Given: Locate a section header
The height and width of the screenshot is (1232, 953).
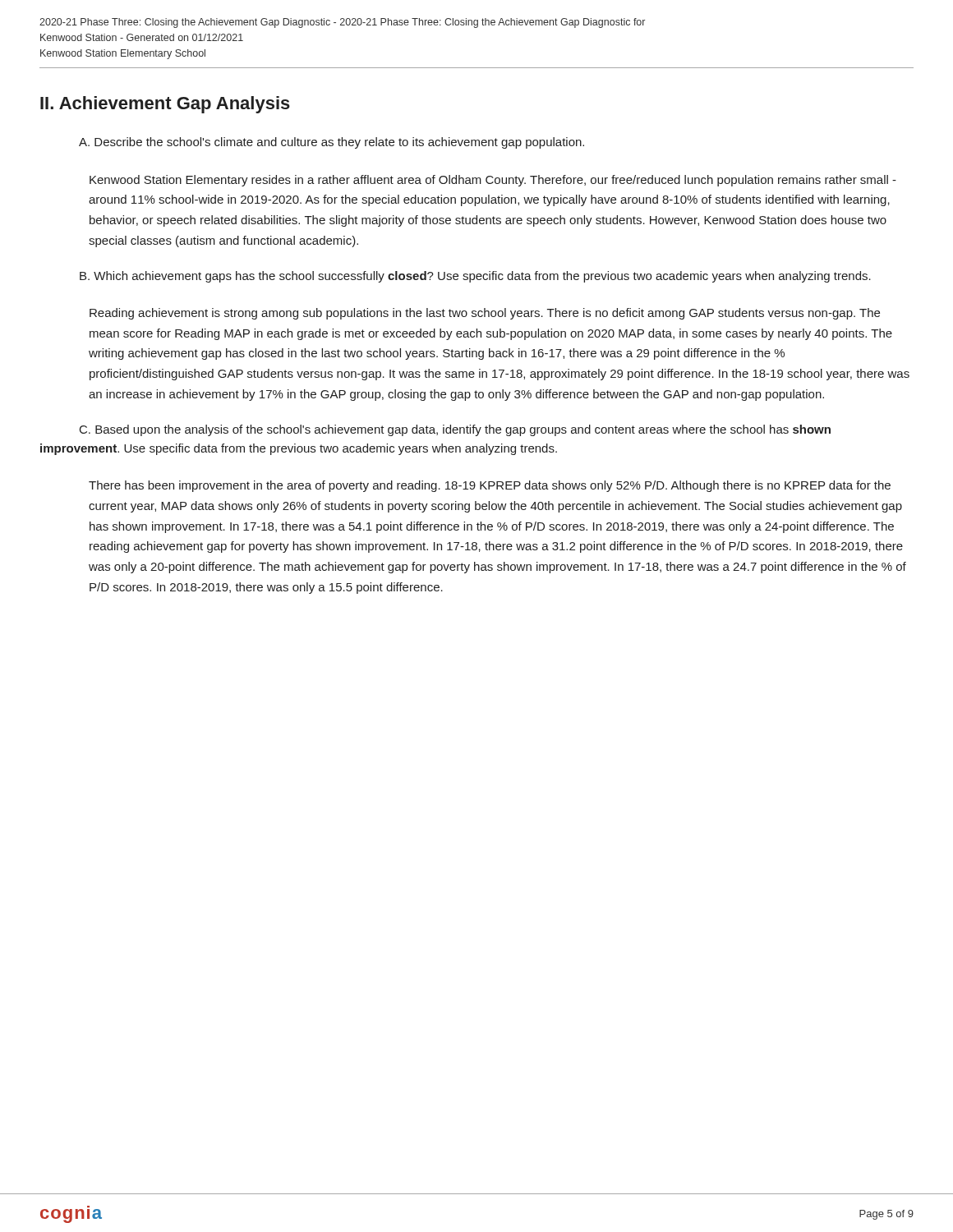Looking at the screenshot, I should (165, 104).
